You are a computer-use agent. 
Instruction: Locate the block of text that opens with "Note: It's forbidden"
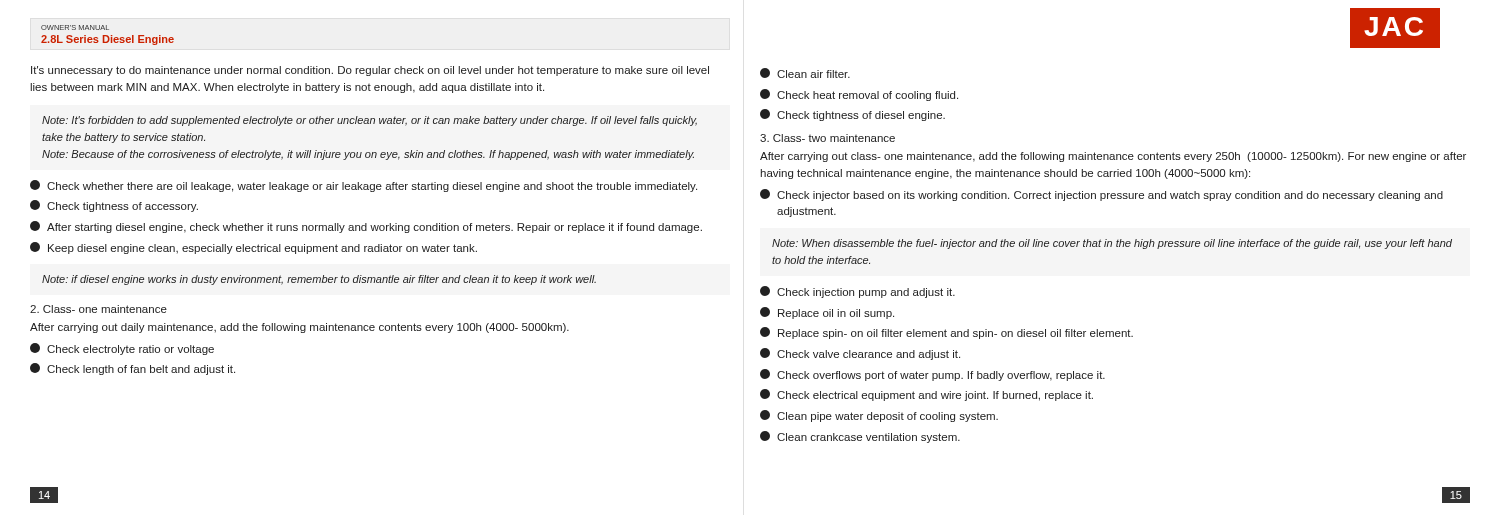coord(370,121)
